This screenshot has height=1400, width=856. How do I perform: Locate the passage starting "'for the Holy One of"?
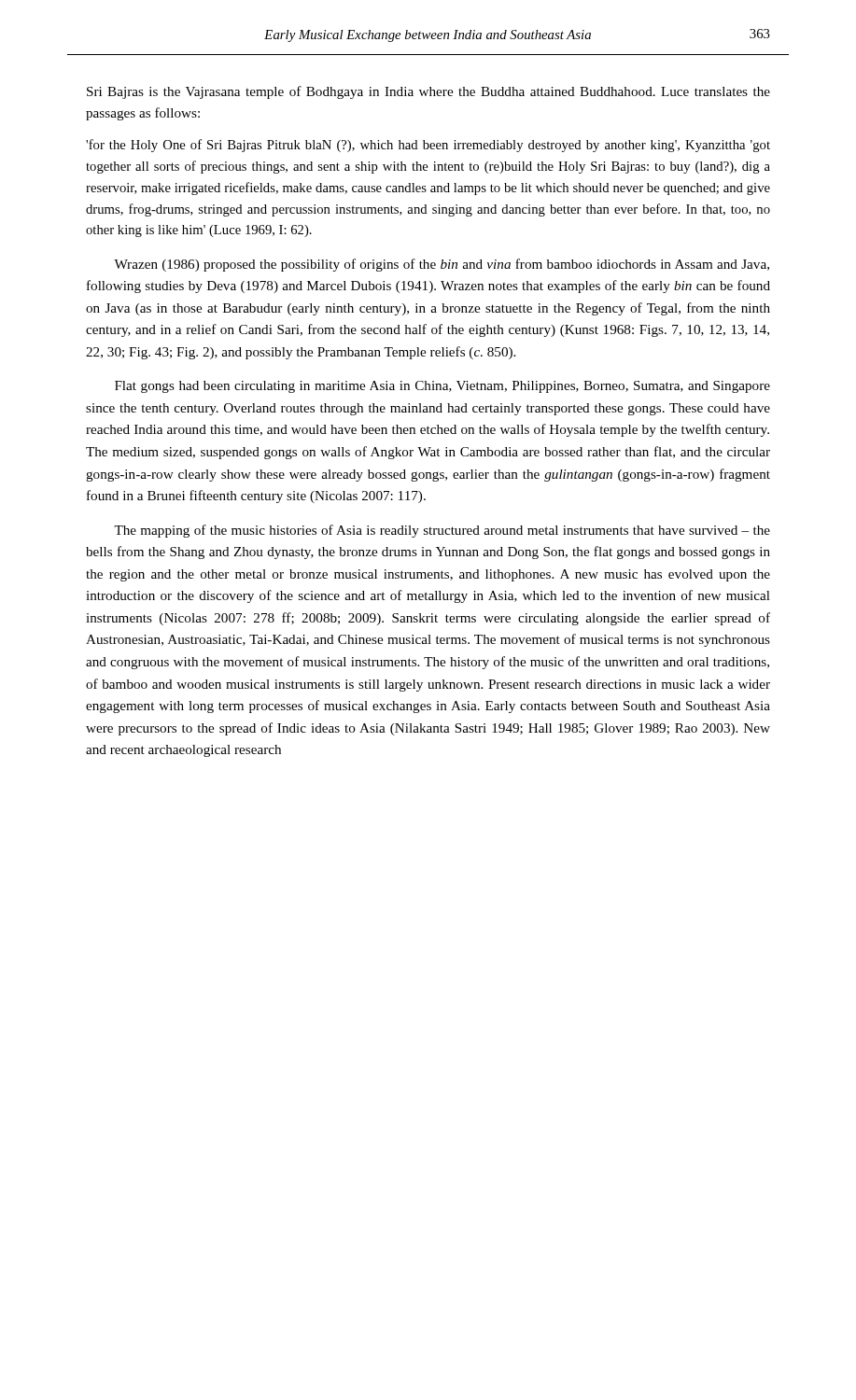(428, 188)
